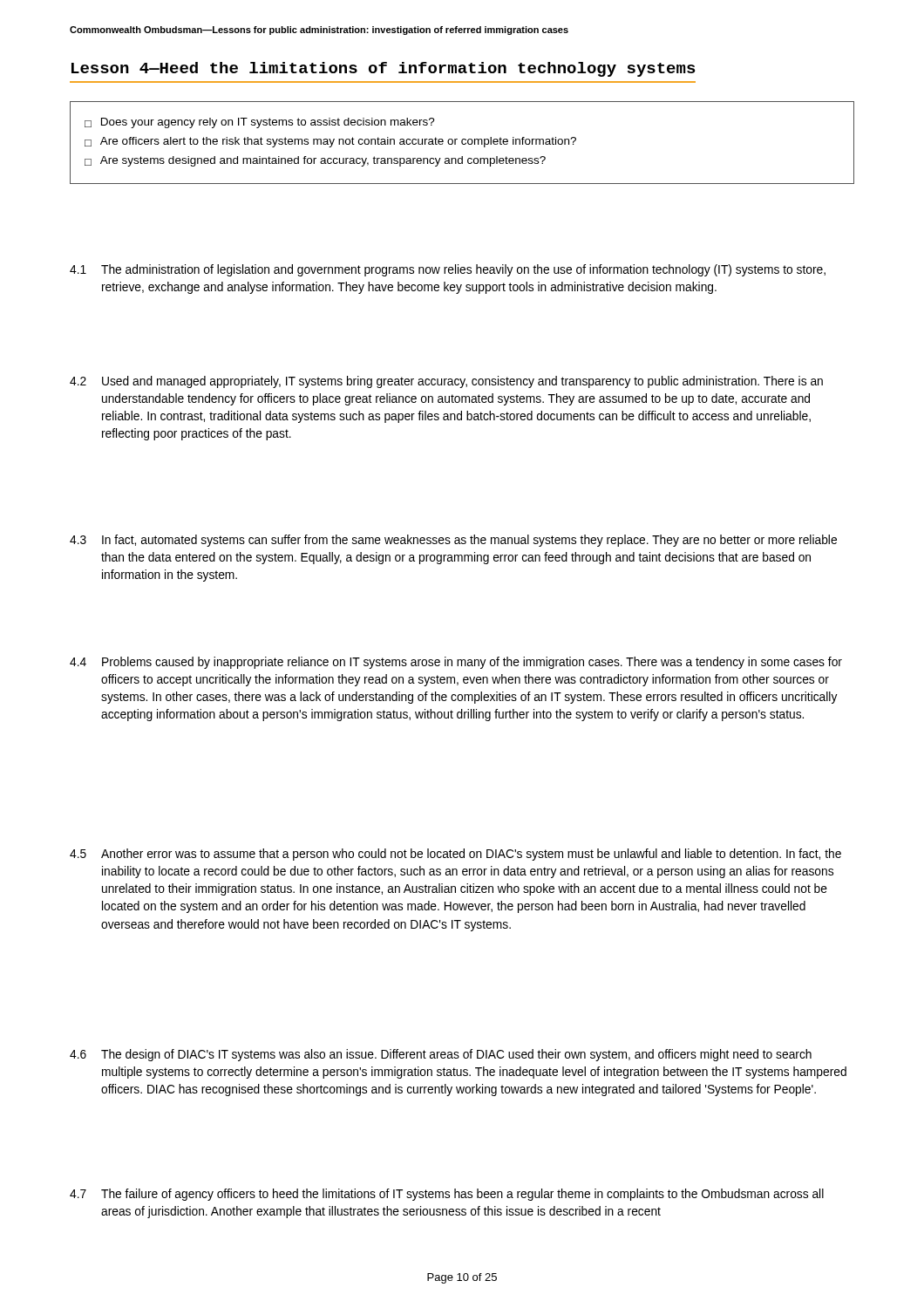Find the block on this page that starts "2 Used and managed appropriately, IT systems bring"

[x=462, y=408]
